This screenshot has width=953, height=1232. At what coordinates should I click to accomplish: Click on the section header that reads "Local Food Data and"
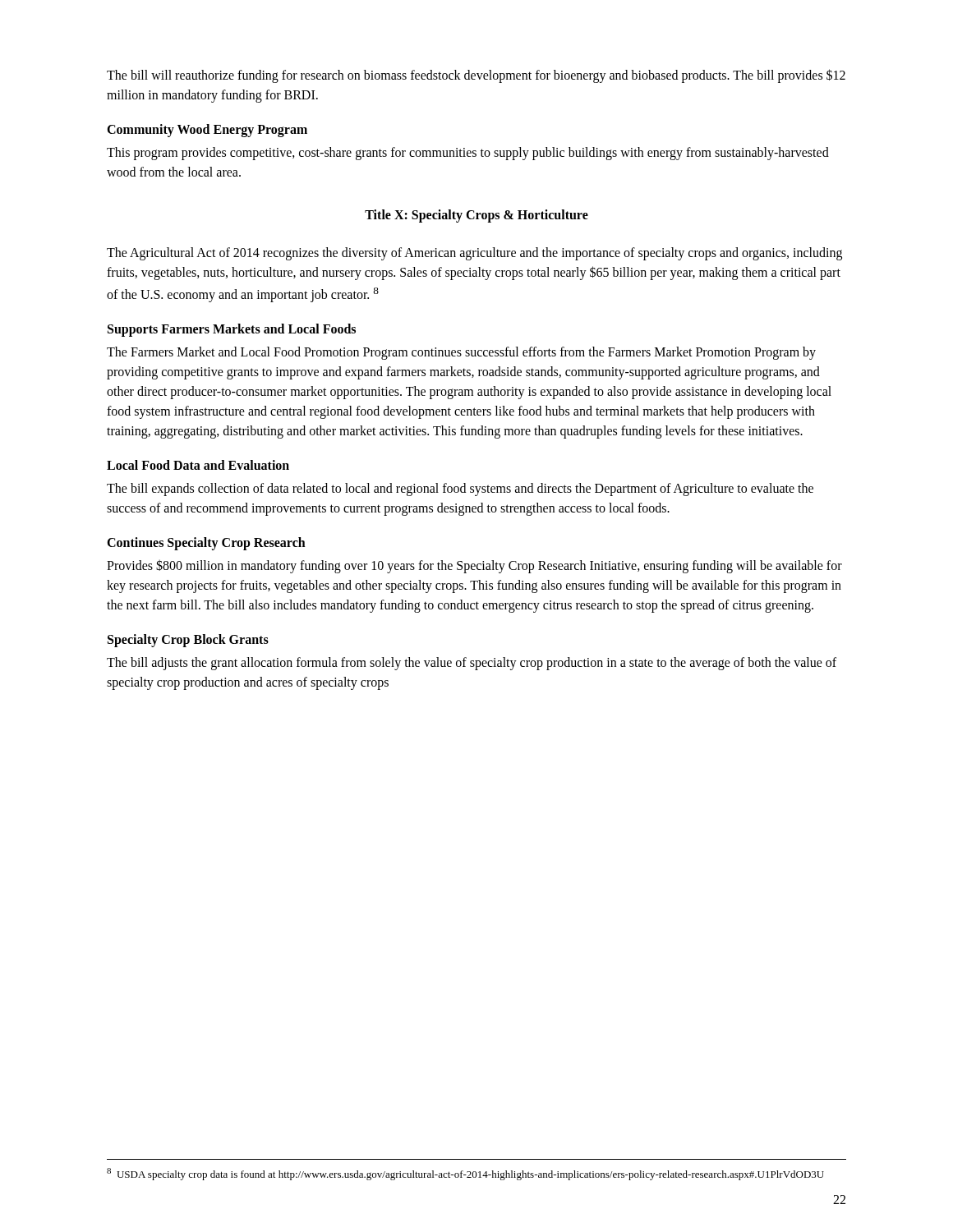[x=198, y=466]
